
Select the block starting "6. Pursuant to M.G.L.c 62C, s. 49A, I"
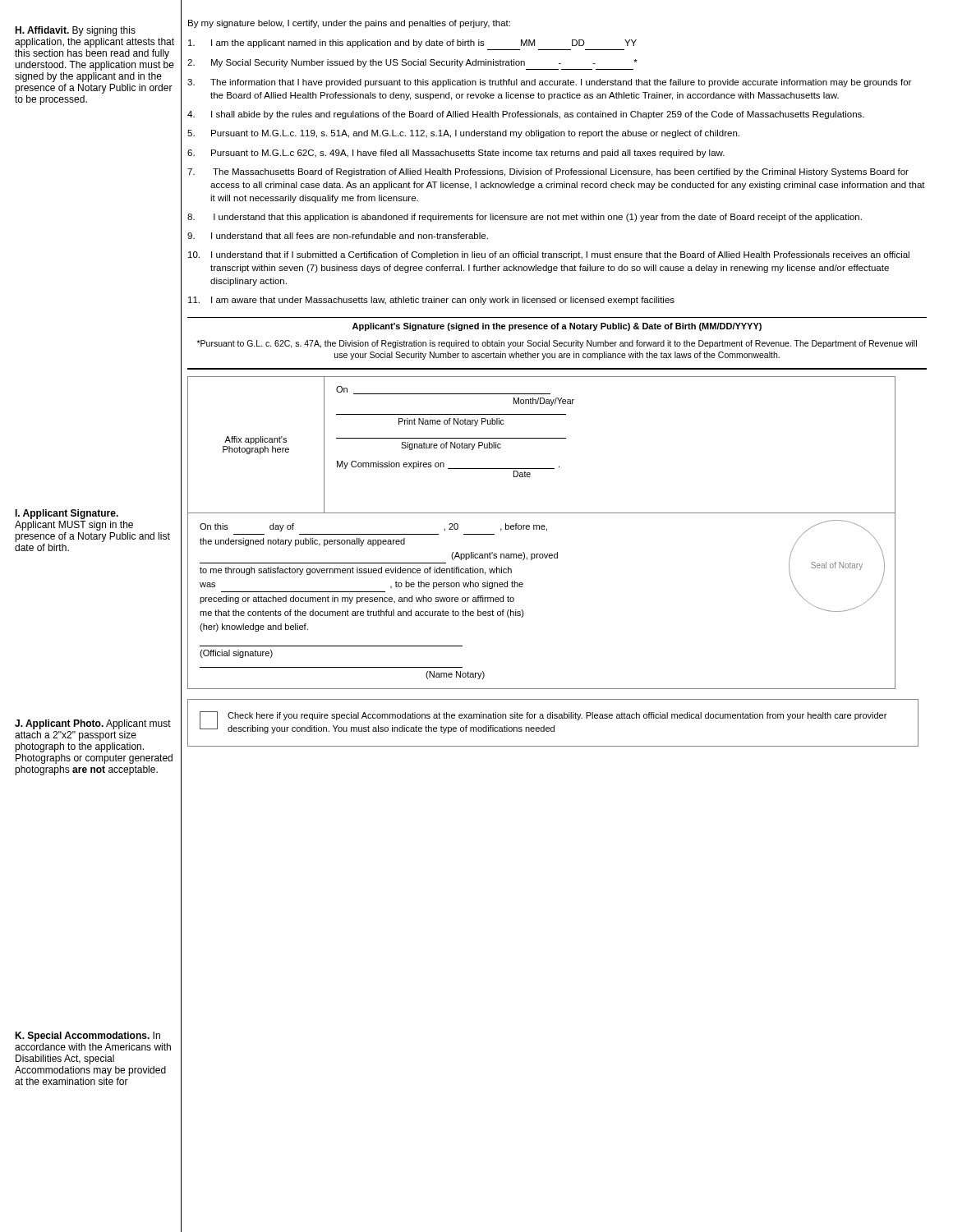point(456,152)
